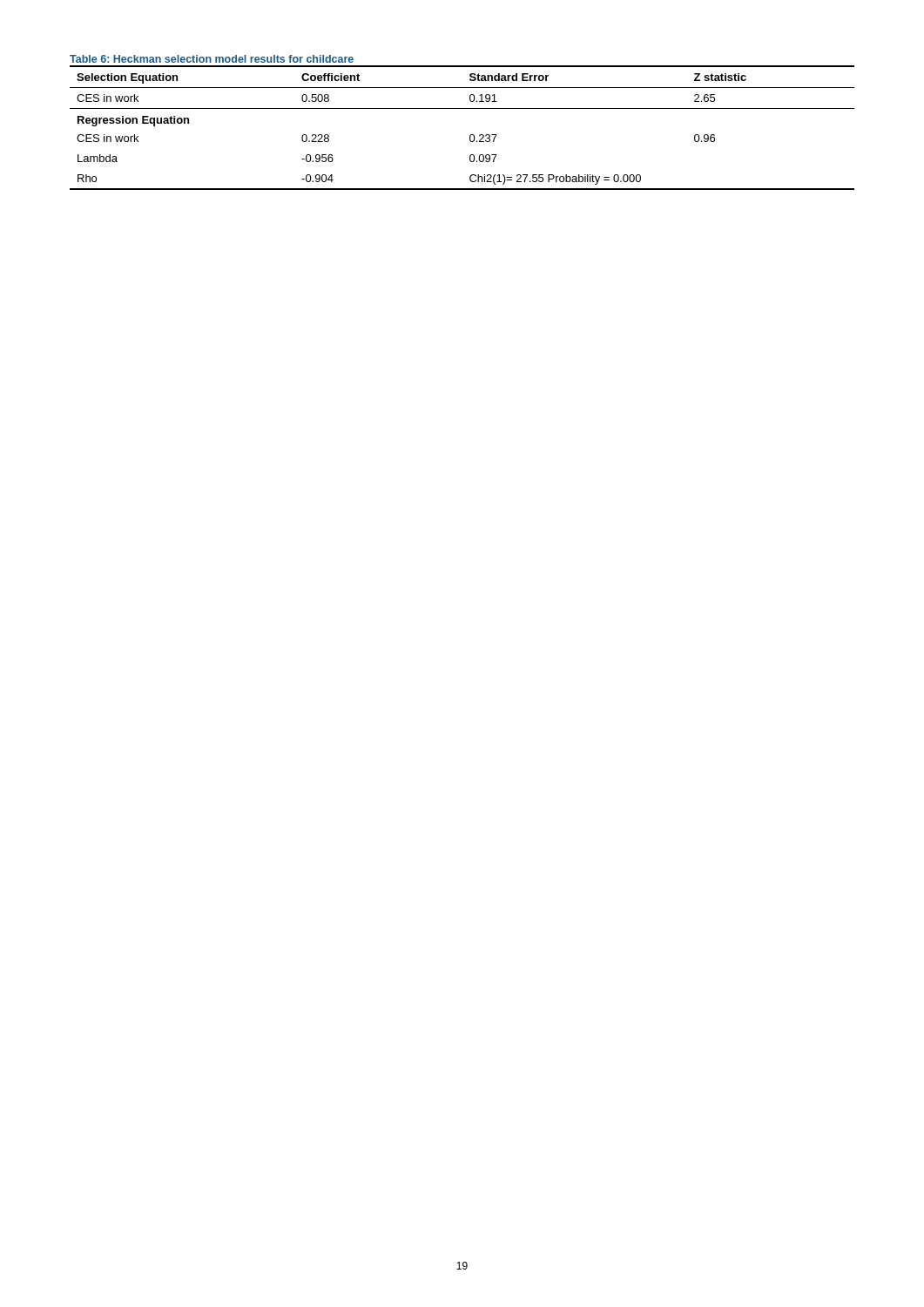
Task: Find the table that mentions "Selection Equation"
Action: 462,128
